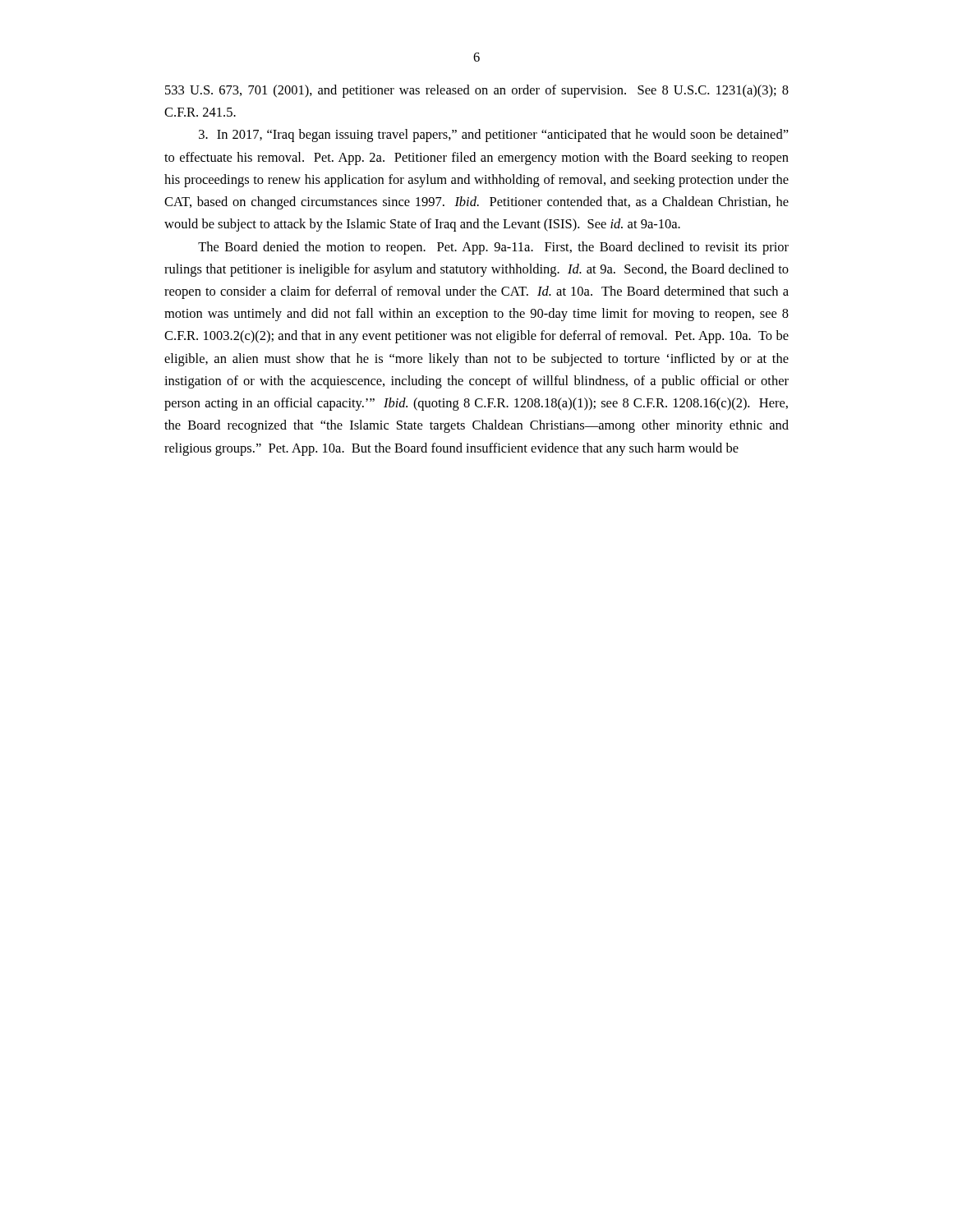
Task: Locate the text block that says "The Board denied"
Action: click(x=476, y=347)
